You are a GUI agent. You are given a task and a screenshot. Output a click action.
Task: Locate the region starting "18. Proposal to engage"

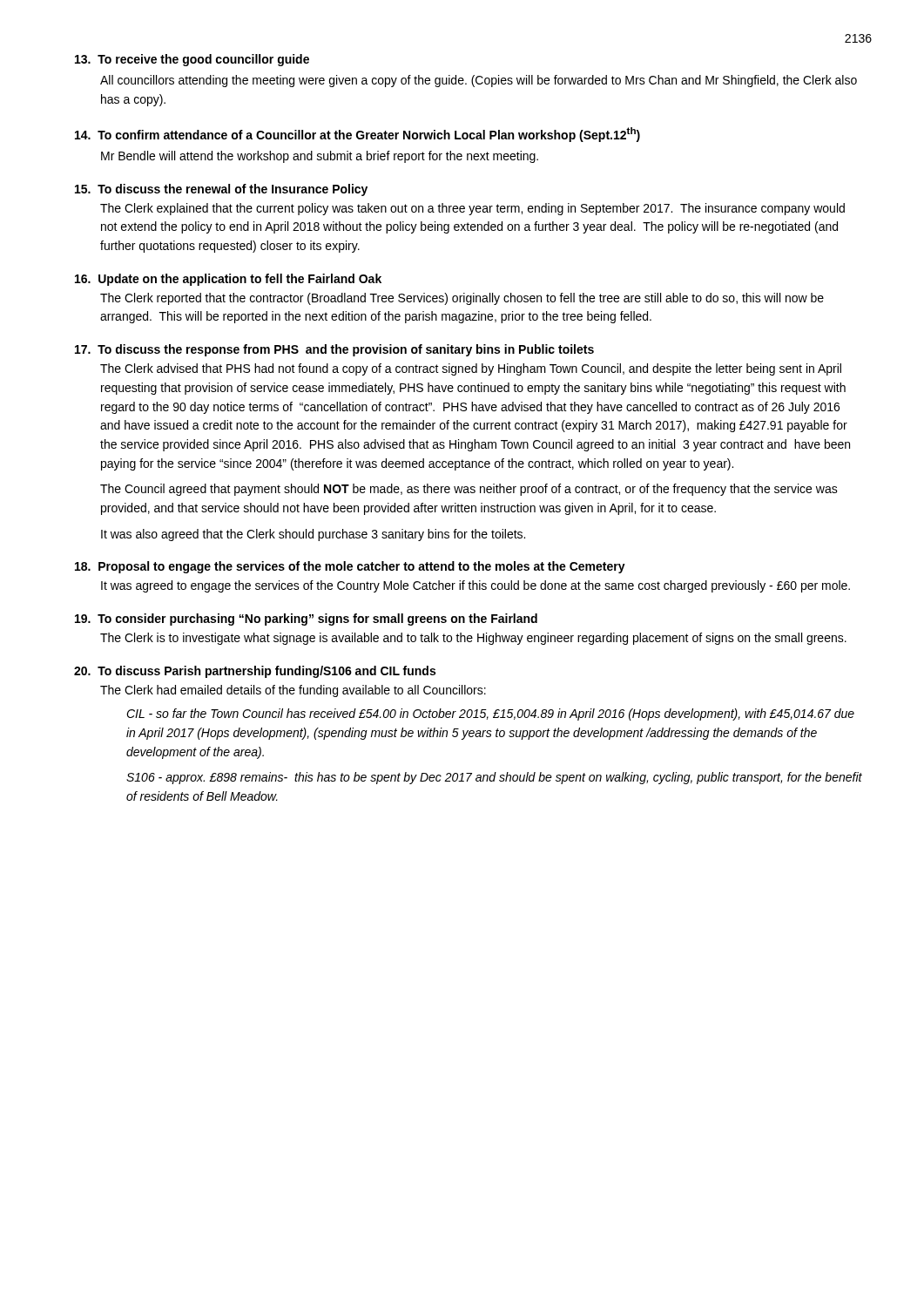pyautogui.click(x=349, y=567)
